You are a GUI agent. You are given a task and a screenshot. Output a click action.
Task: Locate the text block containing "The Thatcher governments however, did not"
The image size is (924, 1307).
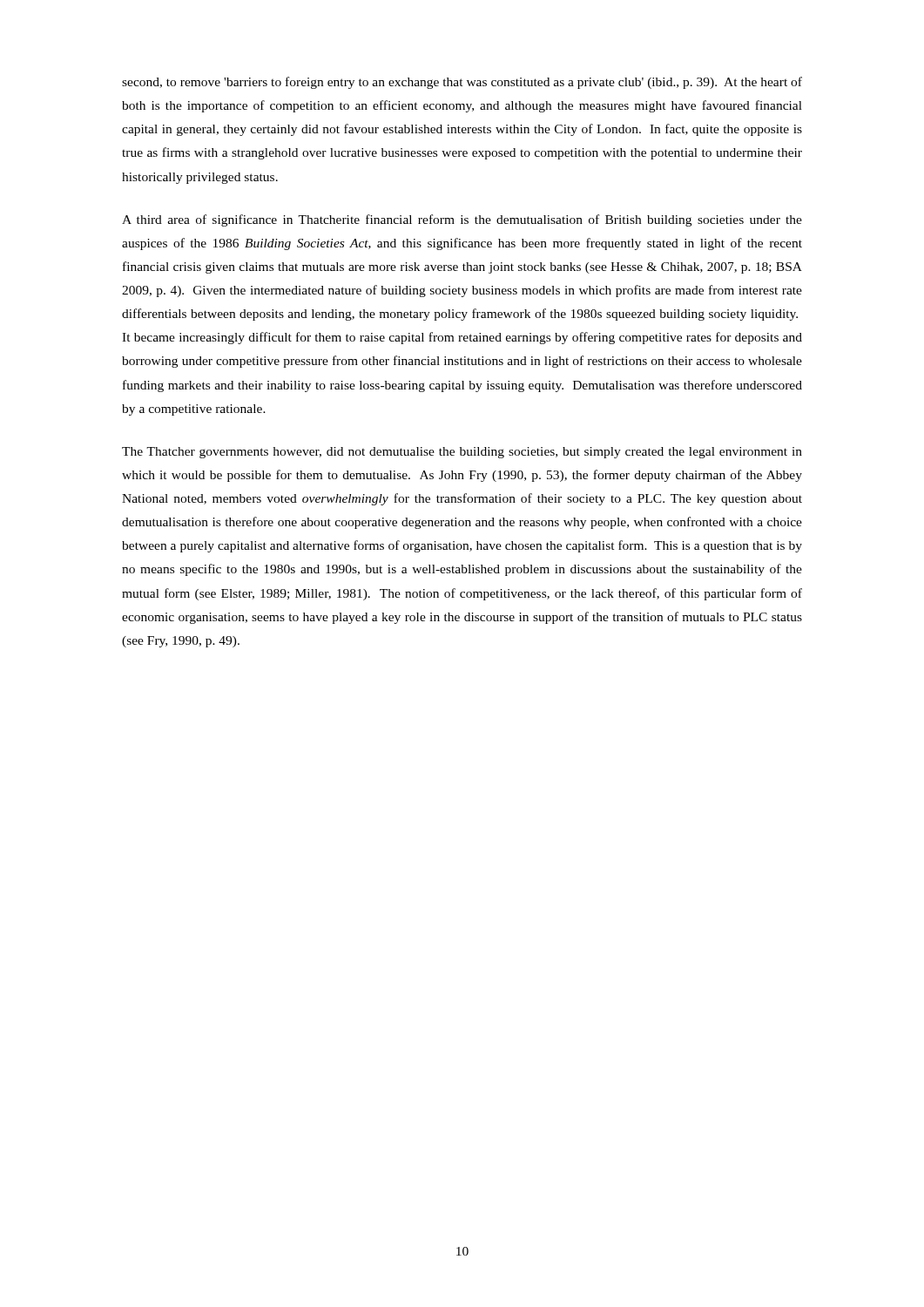[x=462, y=545]
